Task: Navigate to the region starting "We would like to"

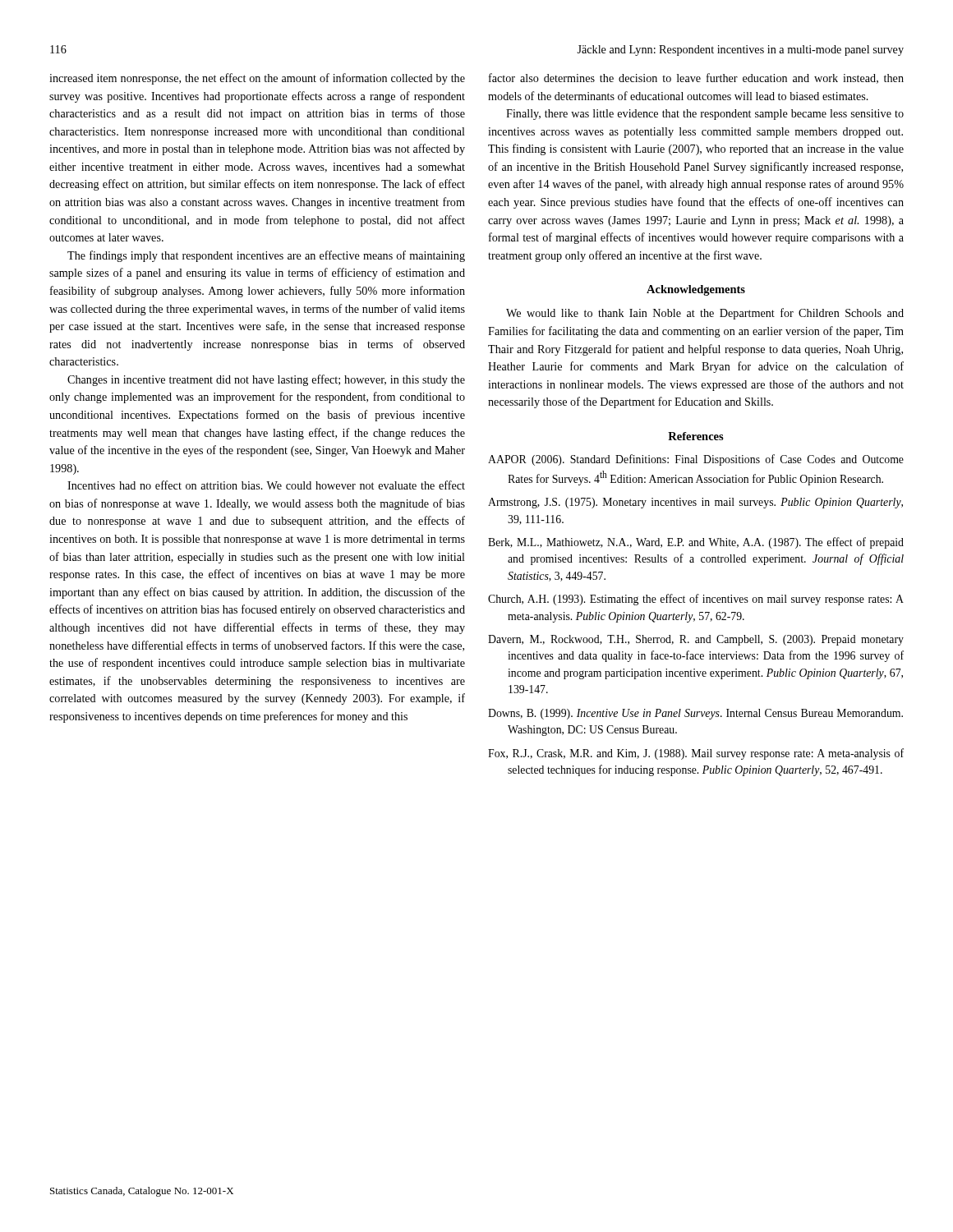Action: coord(696,358)
